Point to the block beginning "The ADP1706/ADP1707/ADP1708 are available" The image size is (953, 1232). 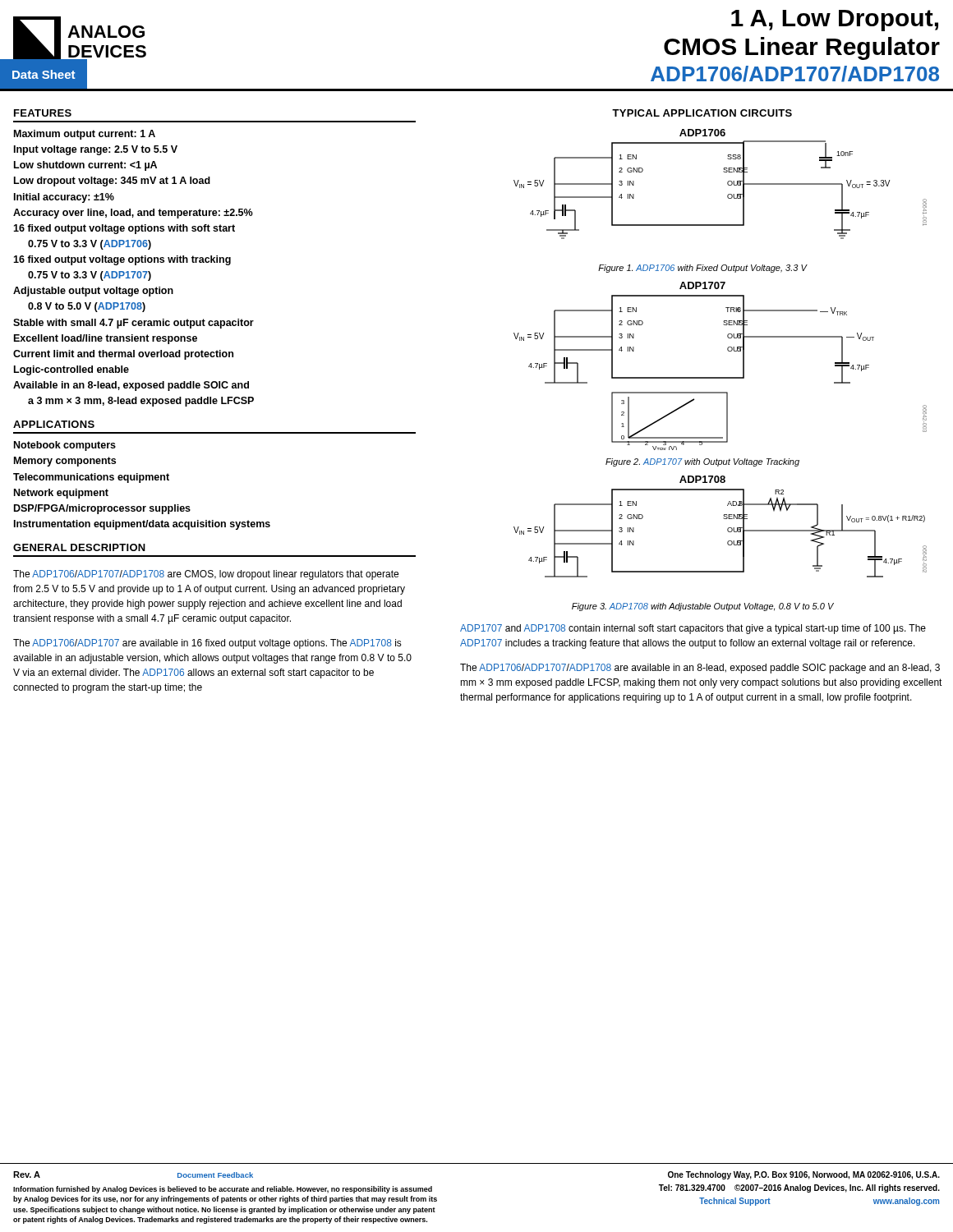coord(701,683)
